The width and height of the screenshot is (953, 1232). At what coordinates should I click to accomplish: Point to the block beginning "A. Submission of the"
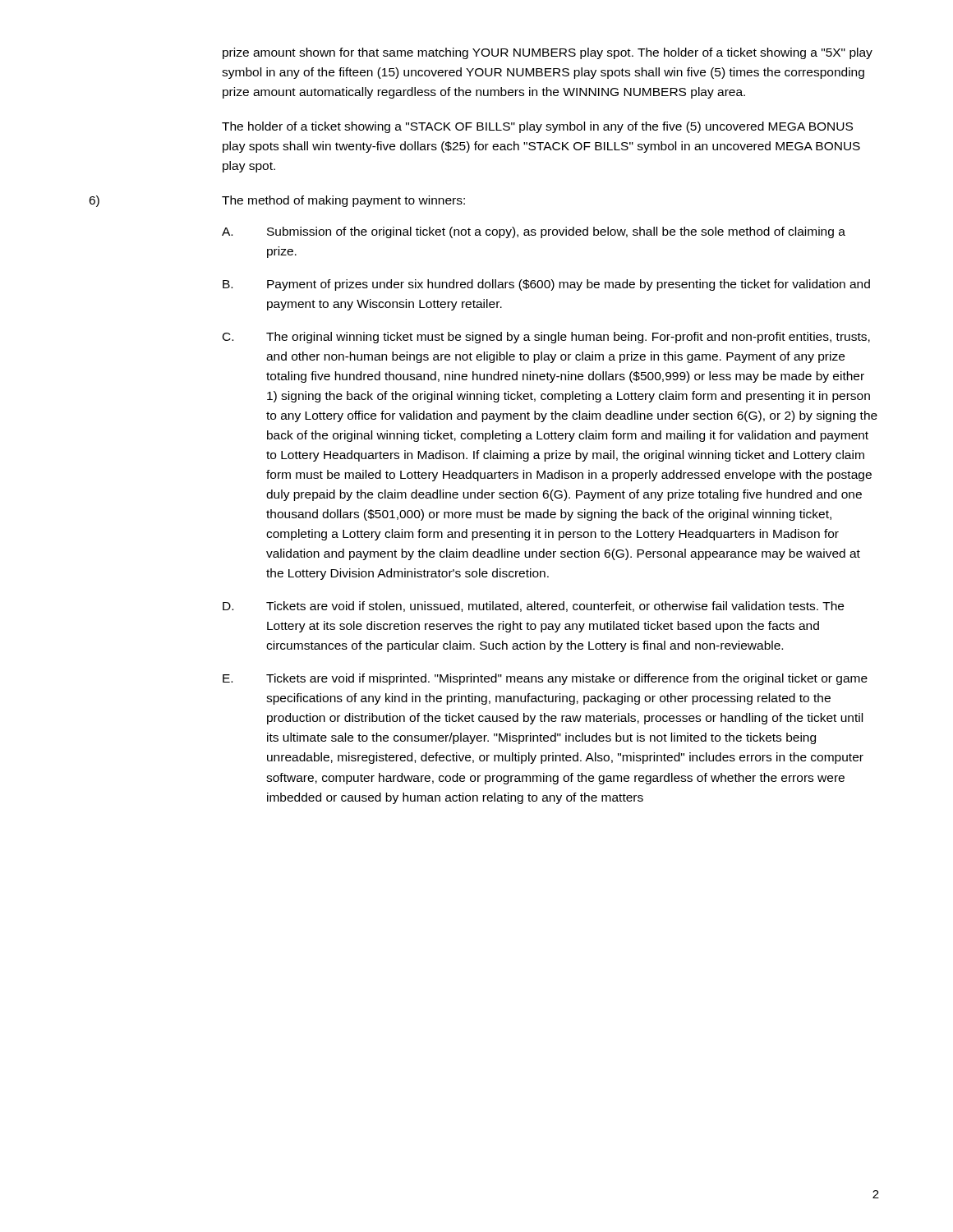click(550, 242)
